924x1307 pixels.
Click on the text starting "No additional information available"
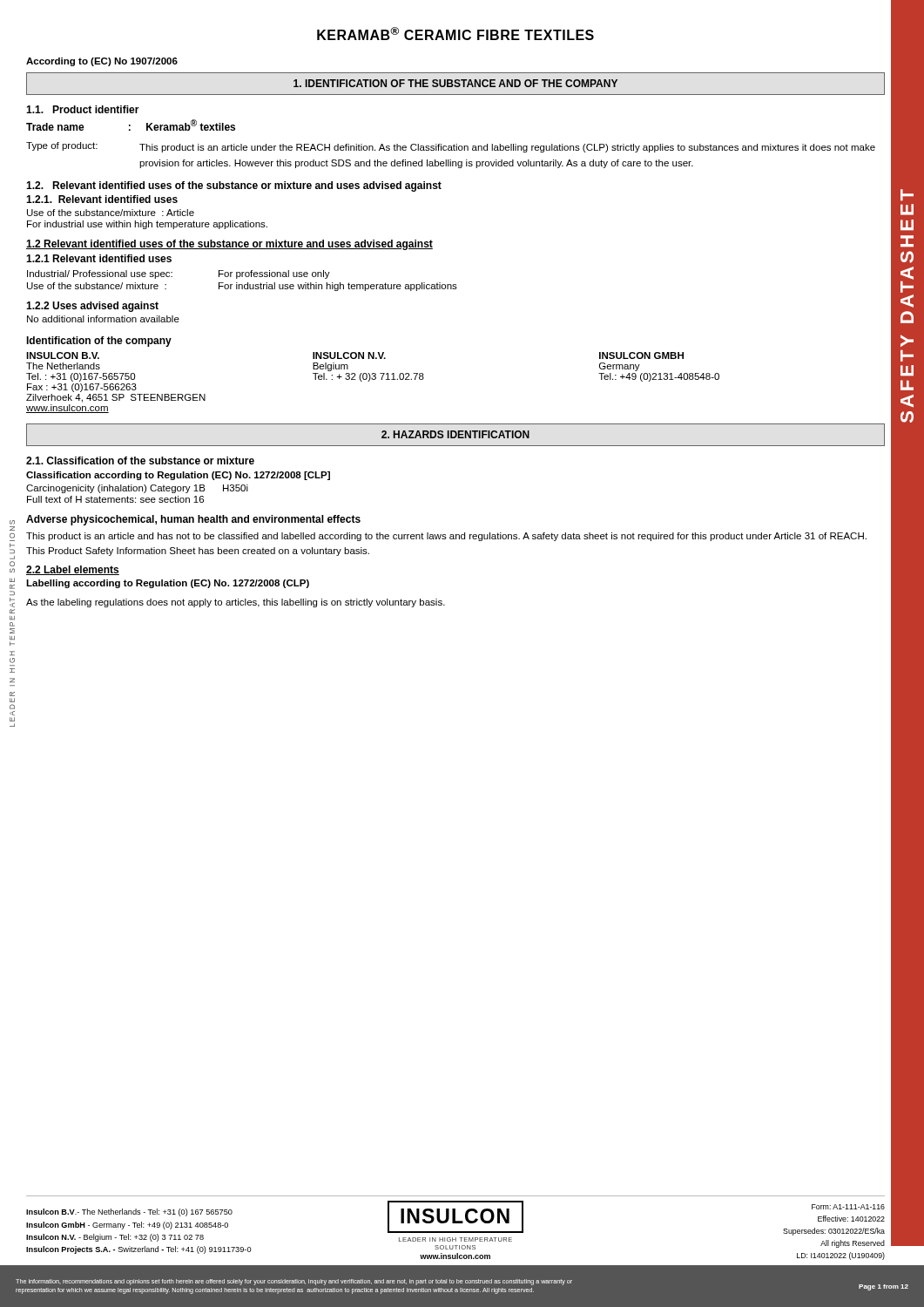pos(103,319)
